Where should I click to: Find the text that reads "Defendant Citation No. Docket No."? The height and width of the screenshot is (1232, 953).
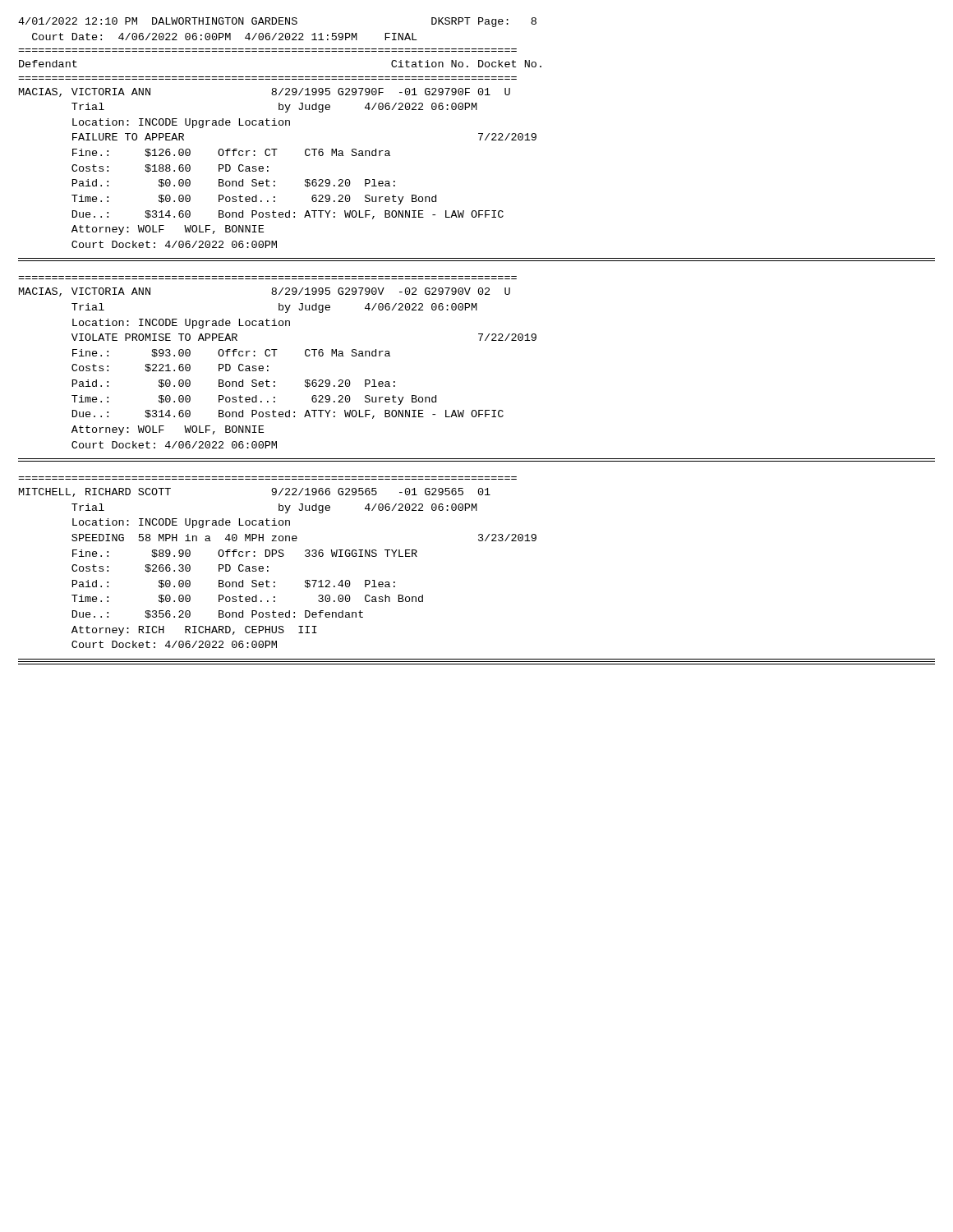point(281,65)
